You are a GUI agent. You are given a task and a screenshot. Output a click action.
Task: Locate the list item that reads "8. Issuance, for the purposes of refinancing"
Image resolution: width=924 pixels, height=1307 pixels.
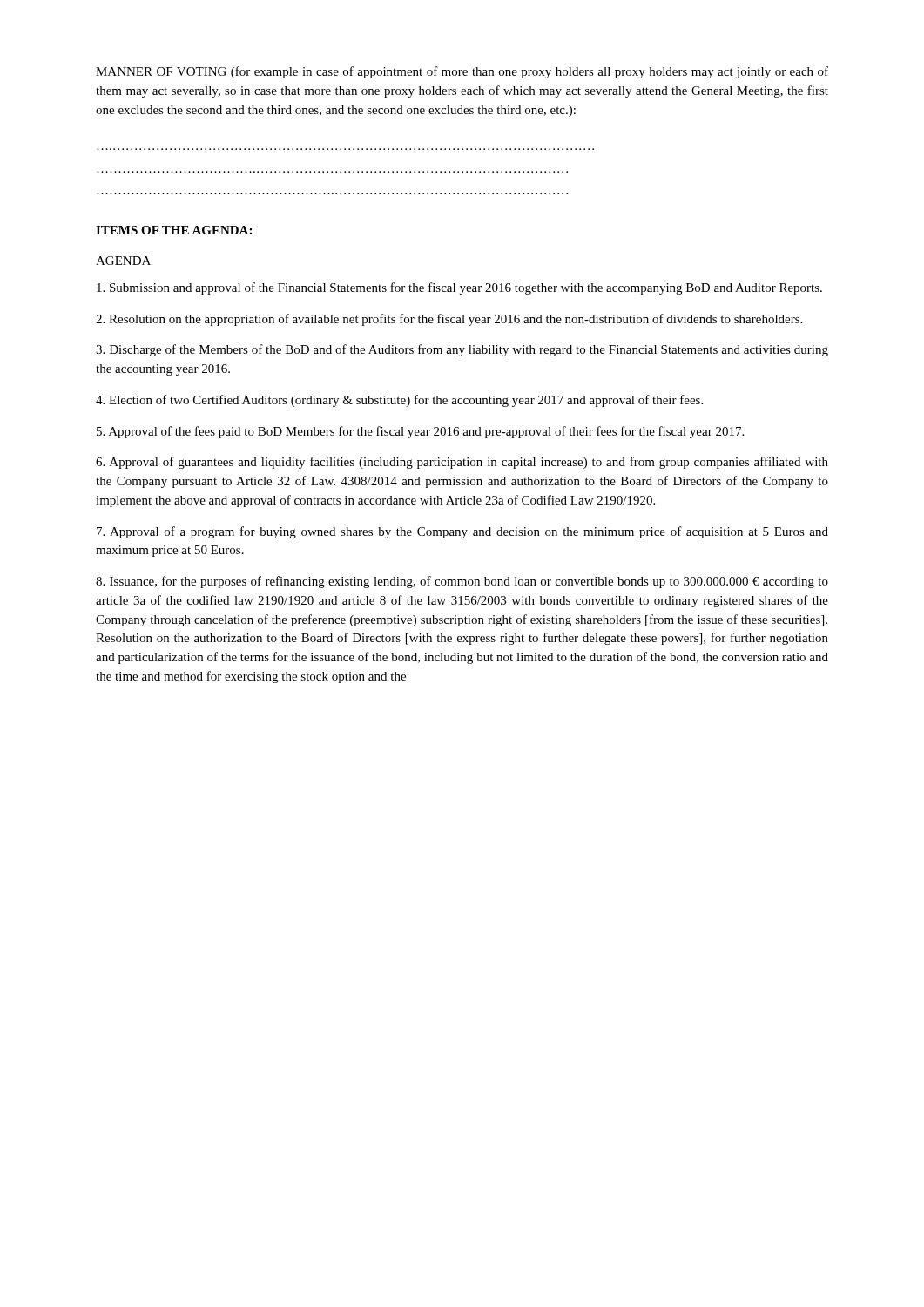462,629
